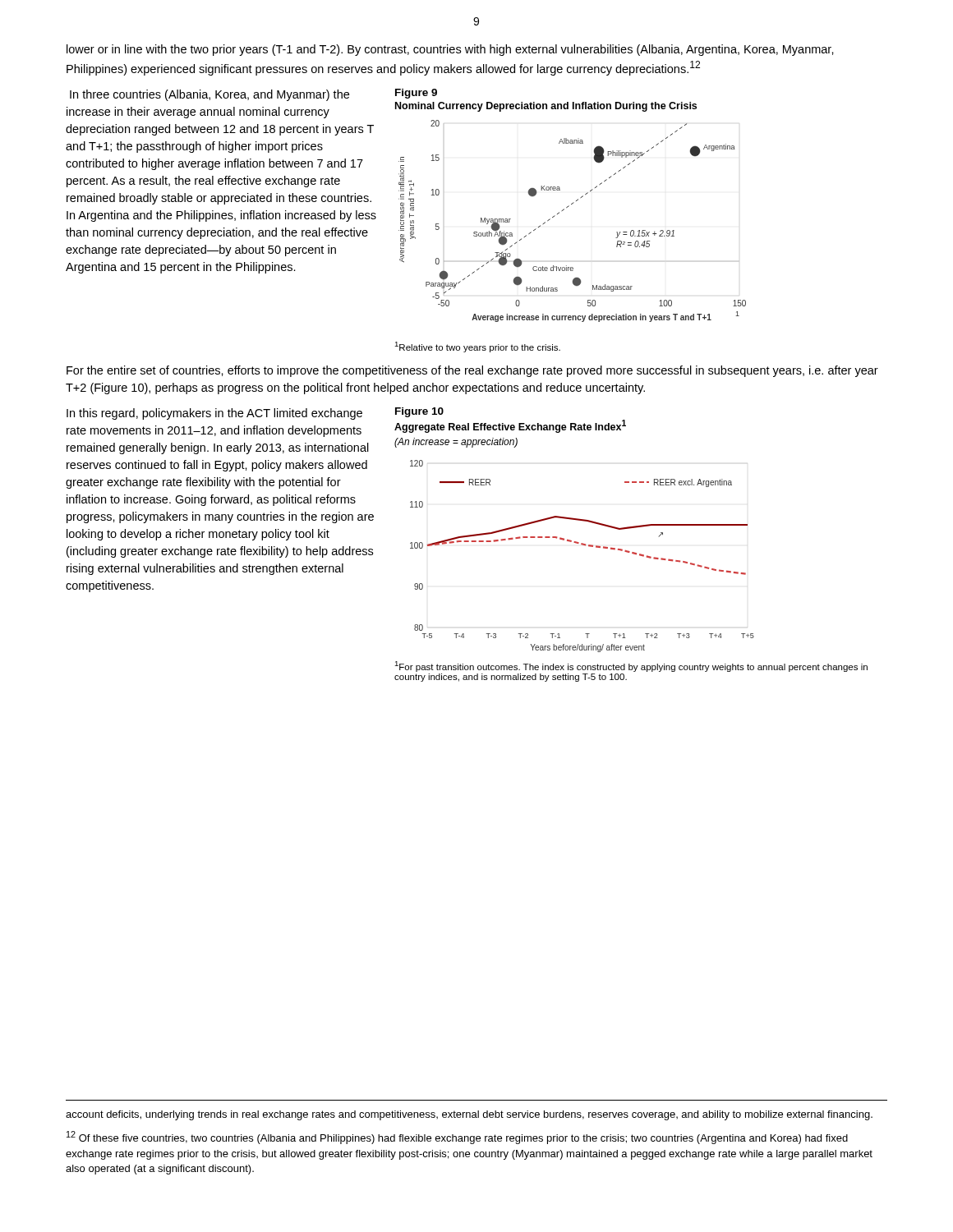Locate the block of text that opens with "12 Of these five countries, two"
Viewport: 953px width, 1232px height.
(469, 1152)
